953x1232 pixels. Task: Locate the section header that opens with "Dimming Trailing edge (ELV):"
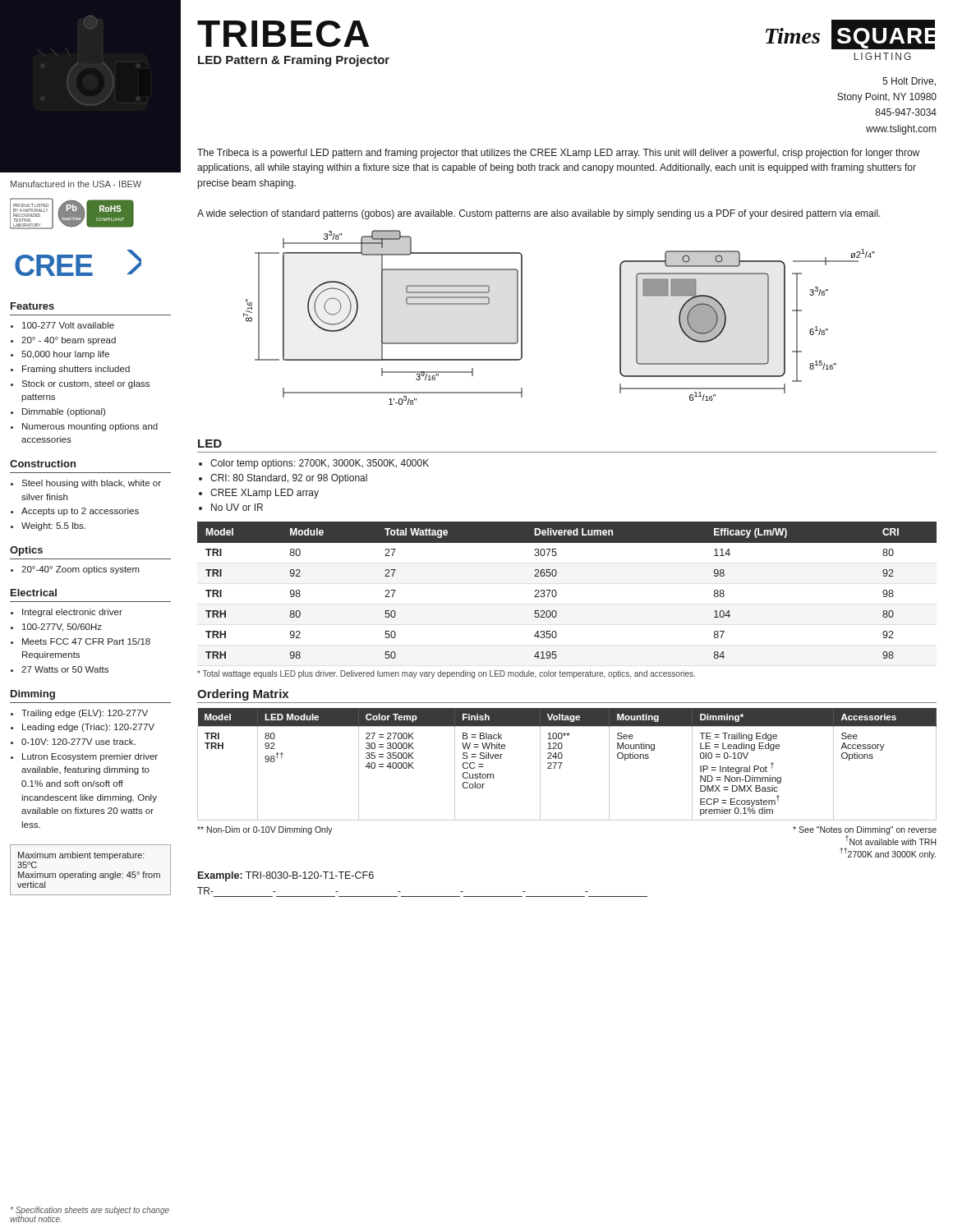(90, 760)
